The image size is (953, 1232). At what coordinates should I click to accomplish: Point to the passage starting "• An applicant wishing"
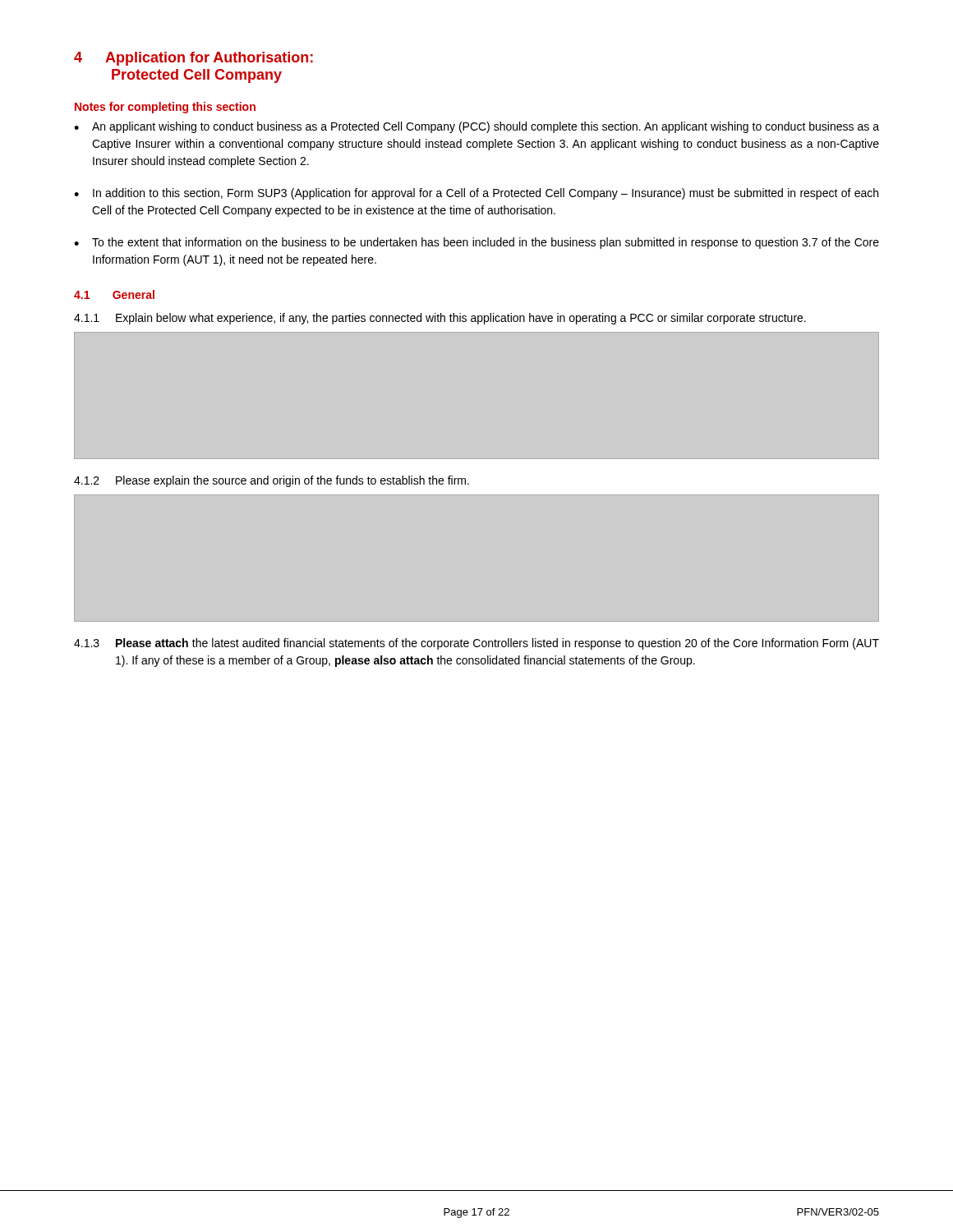point(476,144)
